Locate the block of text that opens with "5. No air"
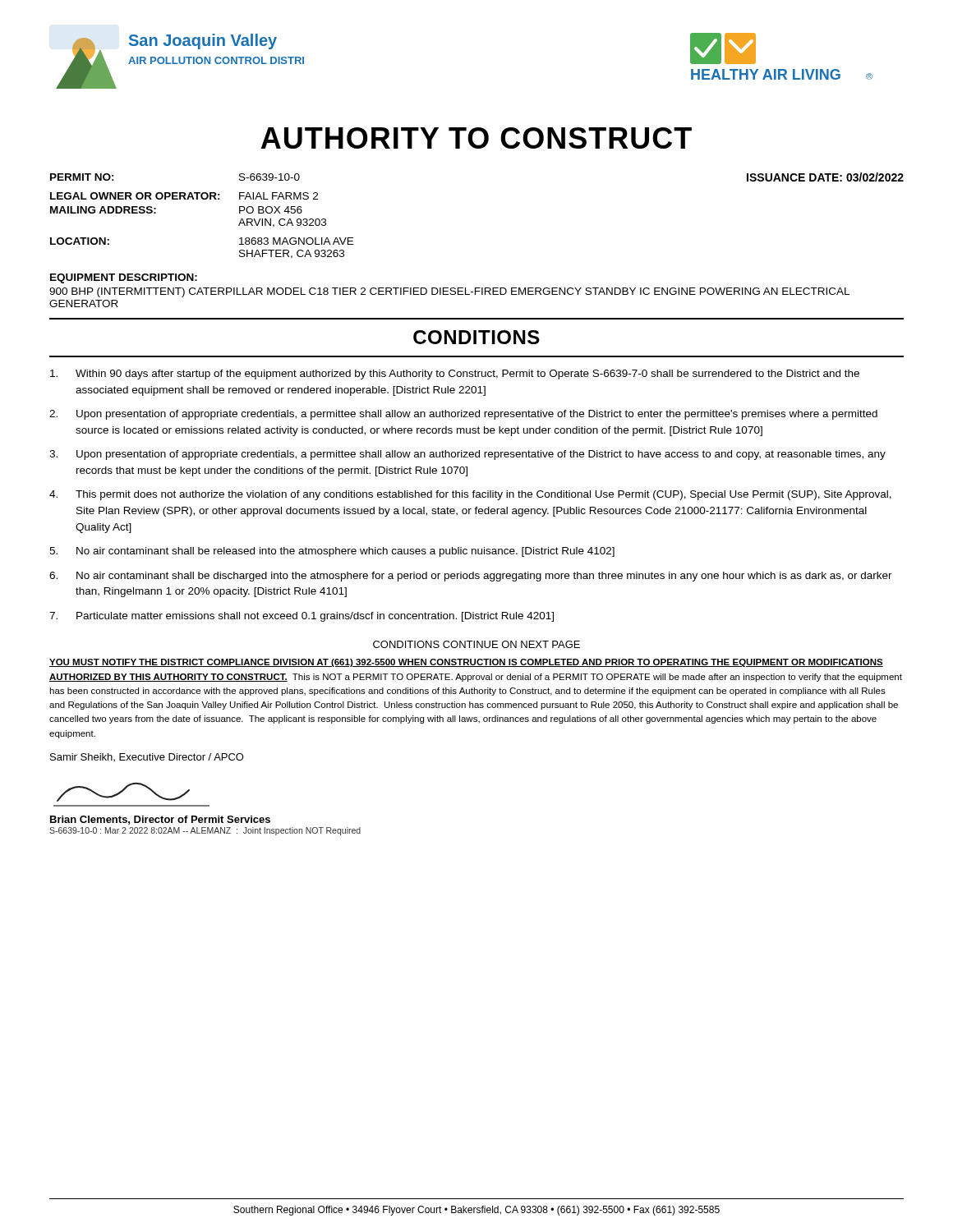 [x=476, y=551]
